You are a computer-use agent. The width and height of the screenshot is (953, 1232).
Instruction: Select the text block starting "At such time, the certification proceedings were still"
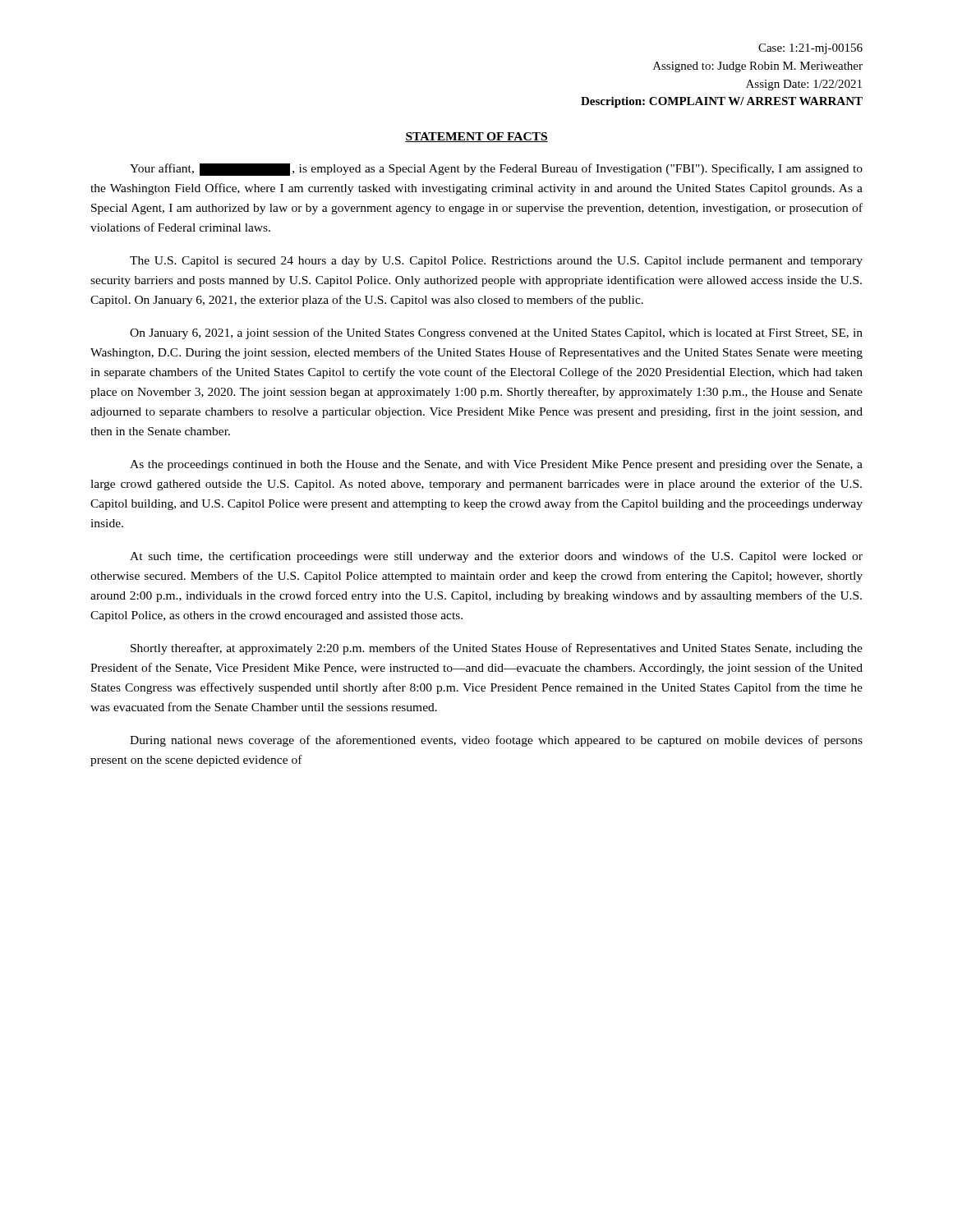coord(476,585)
